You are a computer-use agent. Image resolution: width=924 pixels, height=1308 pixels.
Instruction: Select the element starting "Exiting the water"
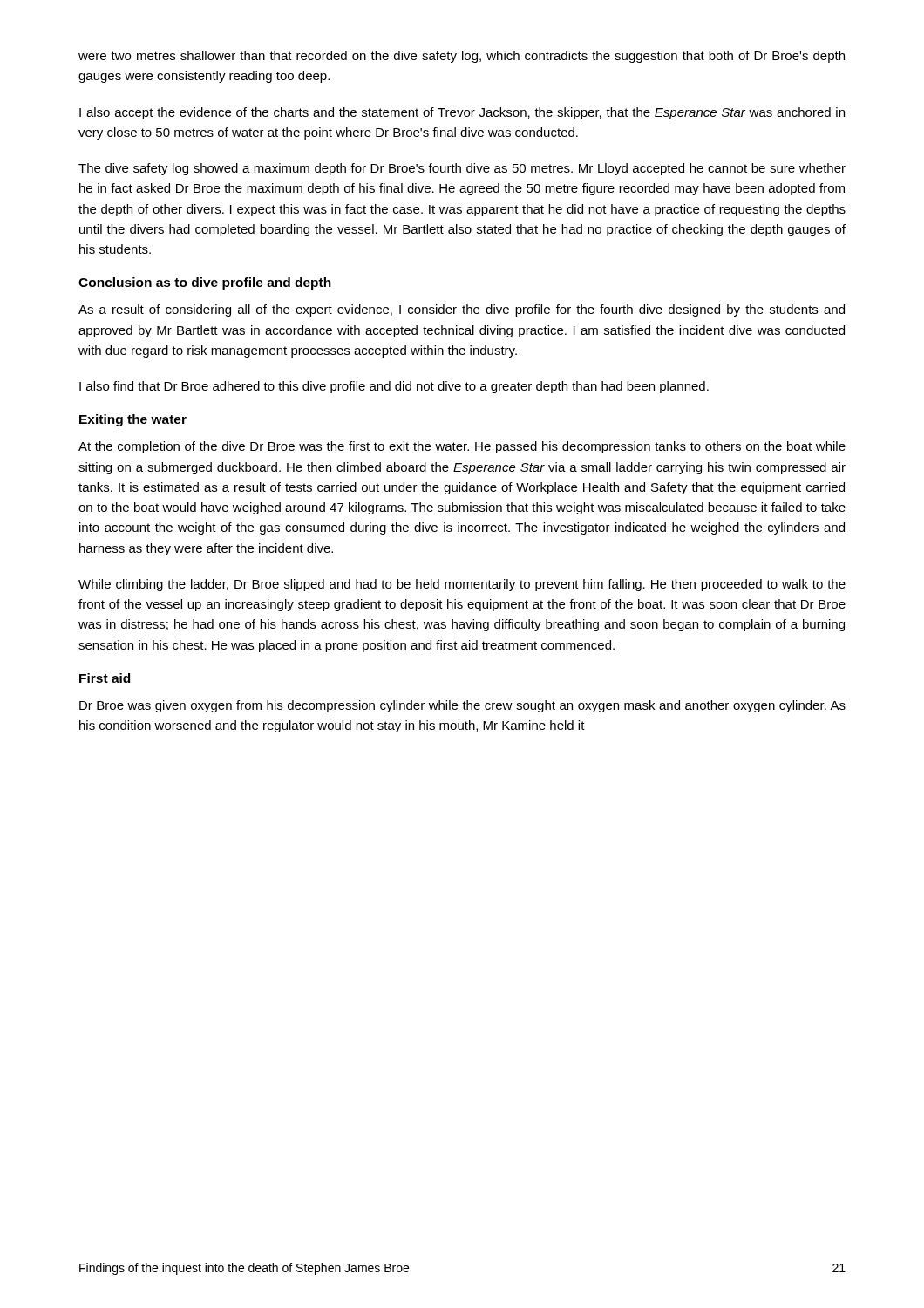click(x=133, y=419)
